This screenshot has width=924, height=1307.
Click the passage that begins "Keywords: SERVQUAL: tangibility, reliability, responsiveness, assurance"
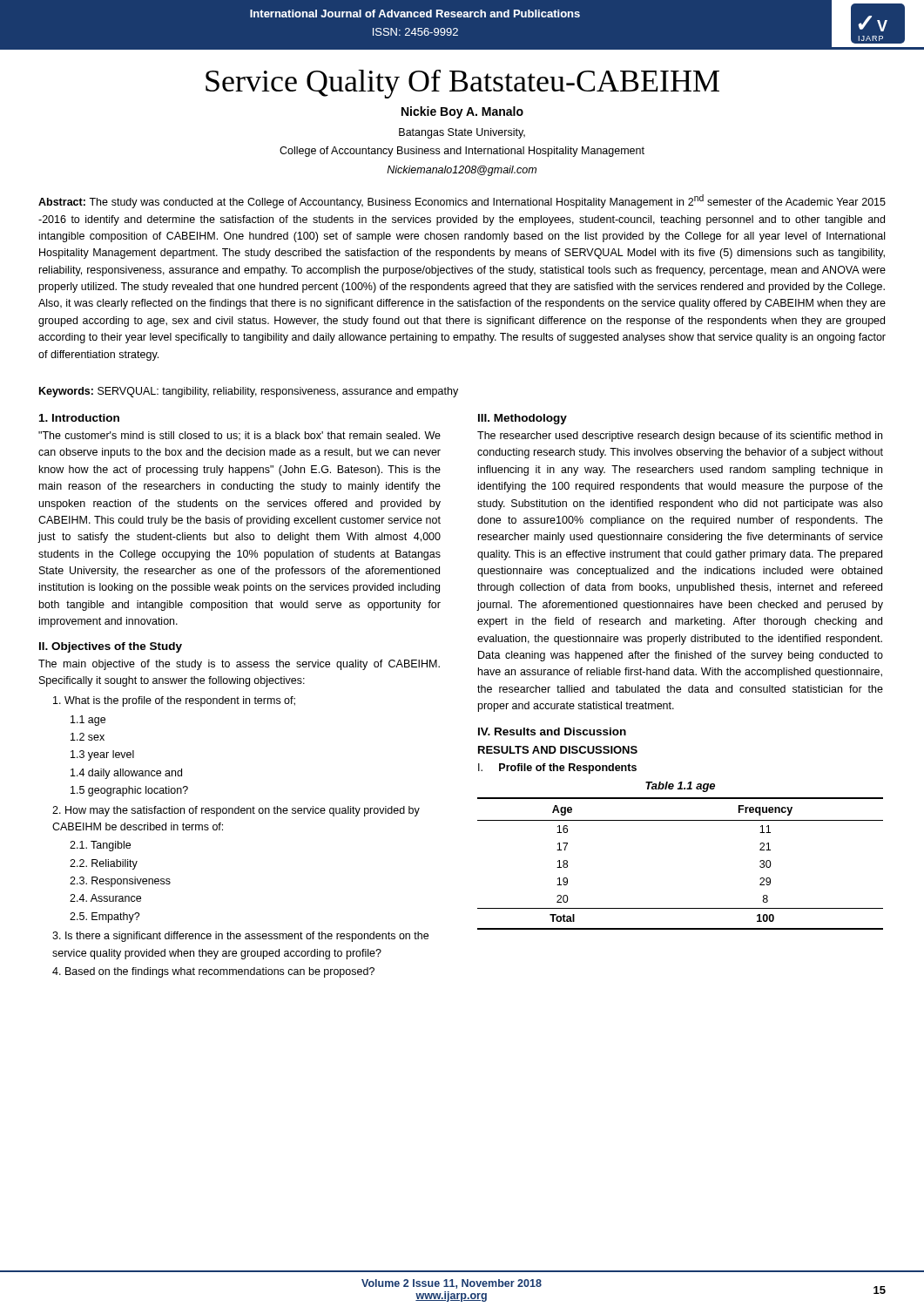coord(248,391)
